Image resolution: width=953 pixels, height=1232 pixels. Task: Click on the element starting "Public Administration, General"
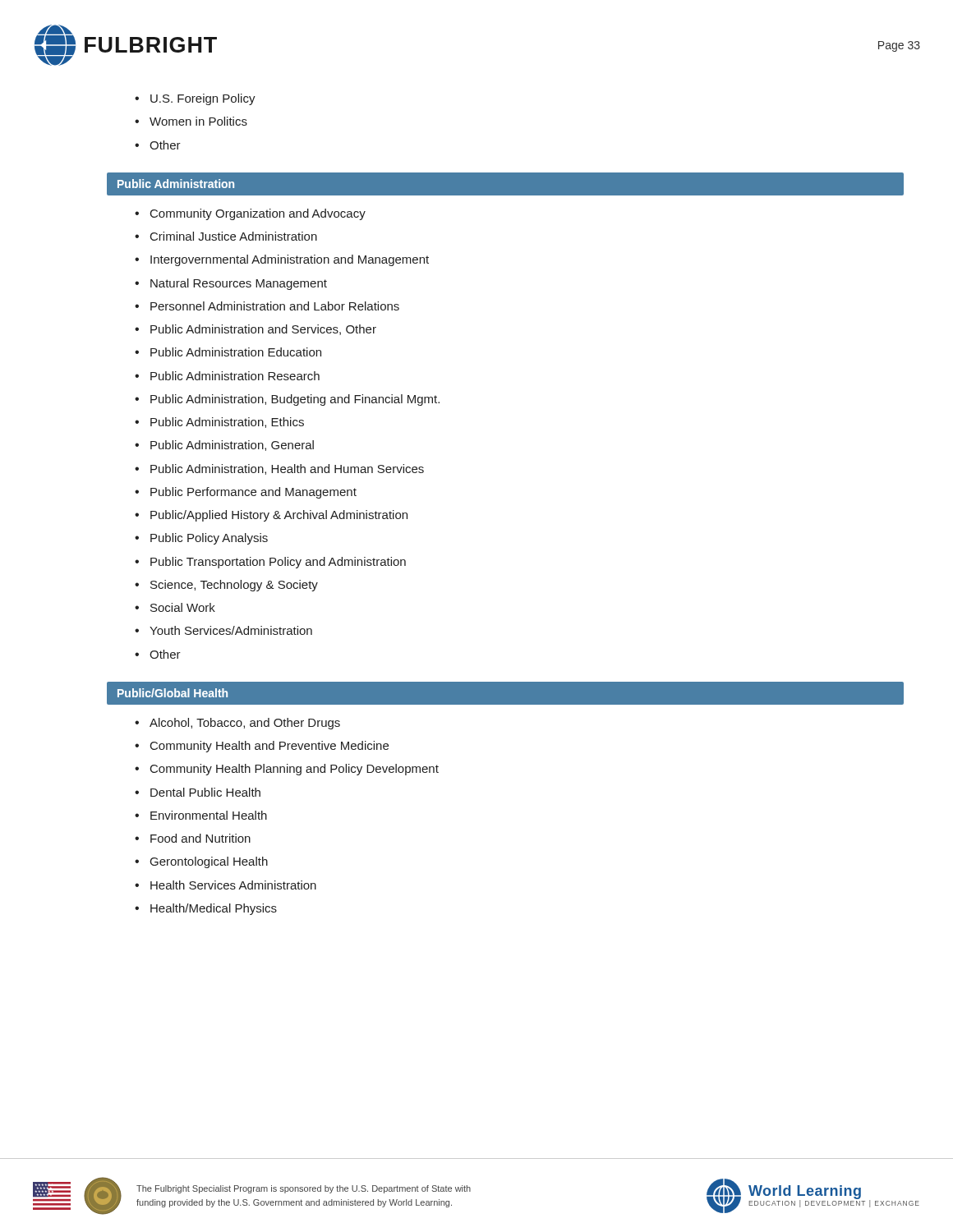coord(224,446)
